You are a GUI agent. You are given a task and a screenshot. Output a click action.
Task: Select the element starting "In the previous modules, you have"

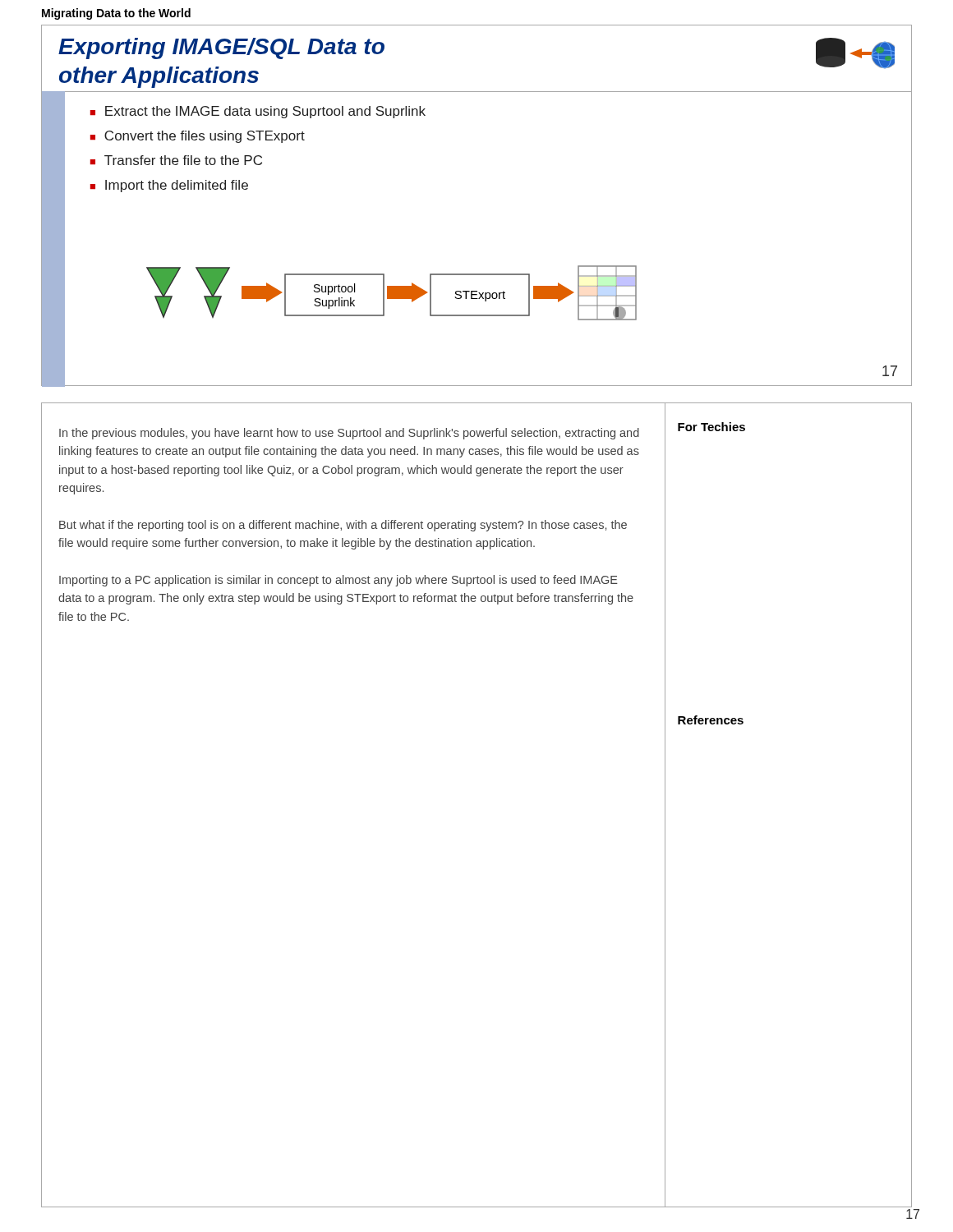349,525
